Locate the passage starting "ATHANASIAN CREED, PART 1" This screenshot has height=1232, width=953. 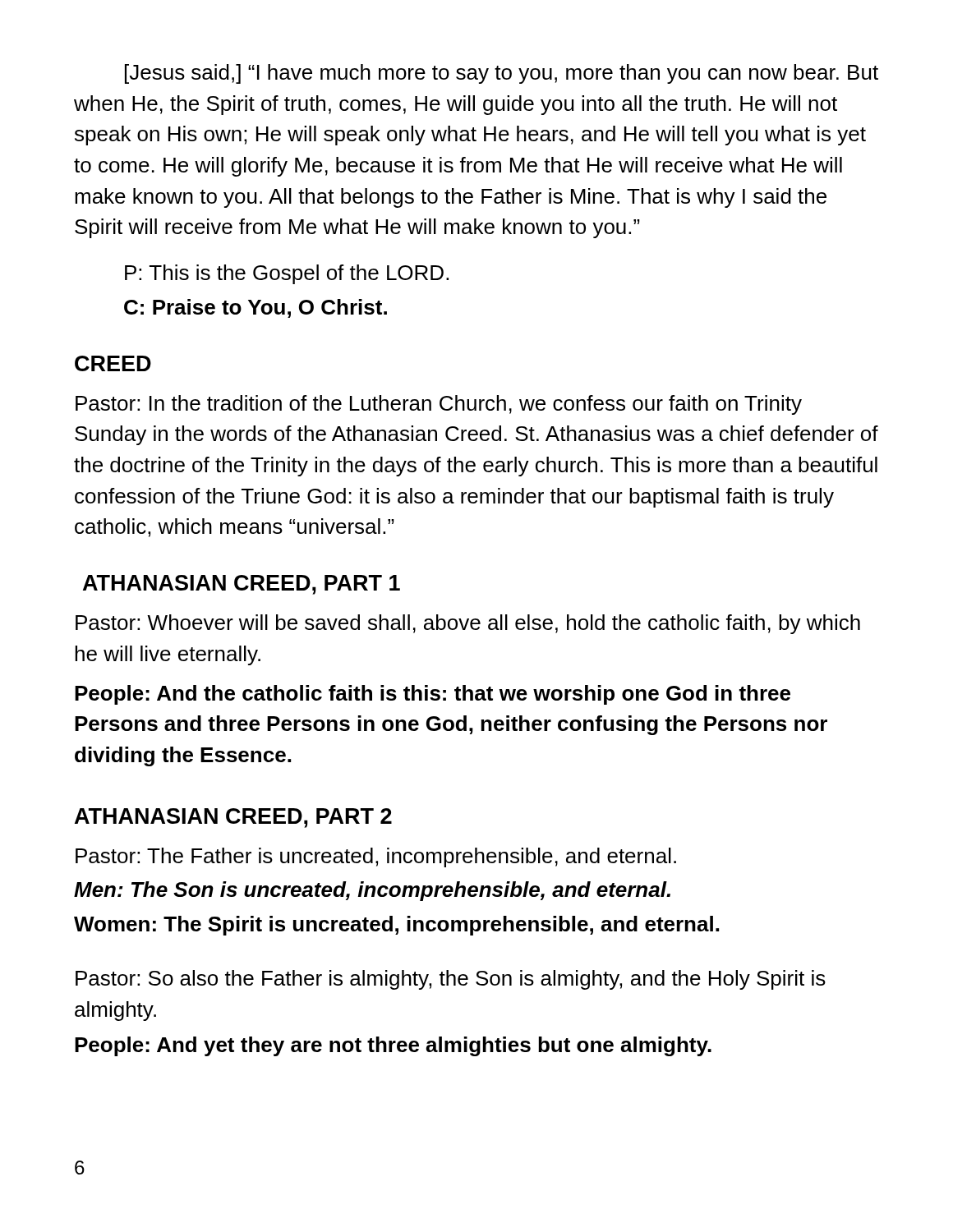(241, 583)
